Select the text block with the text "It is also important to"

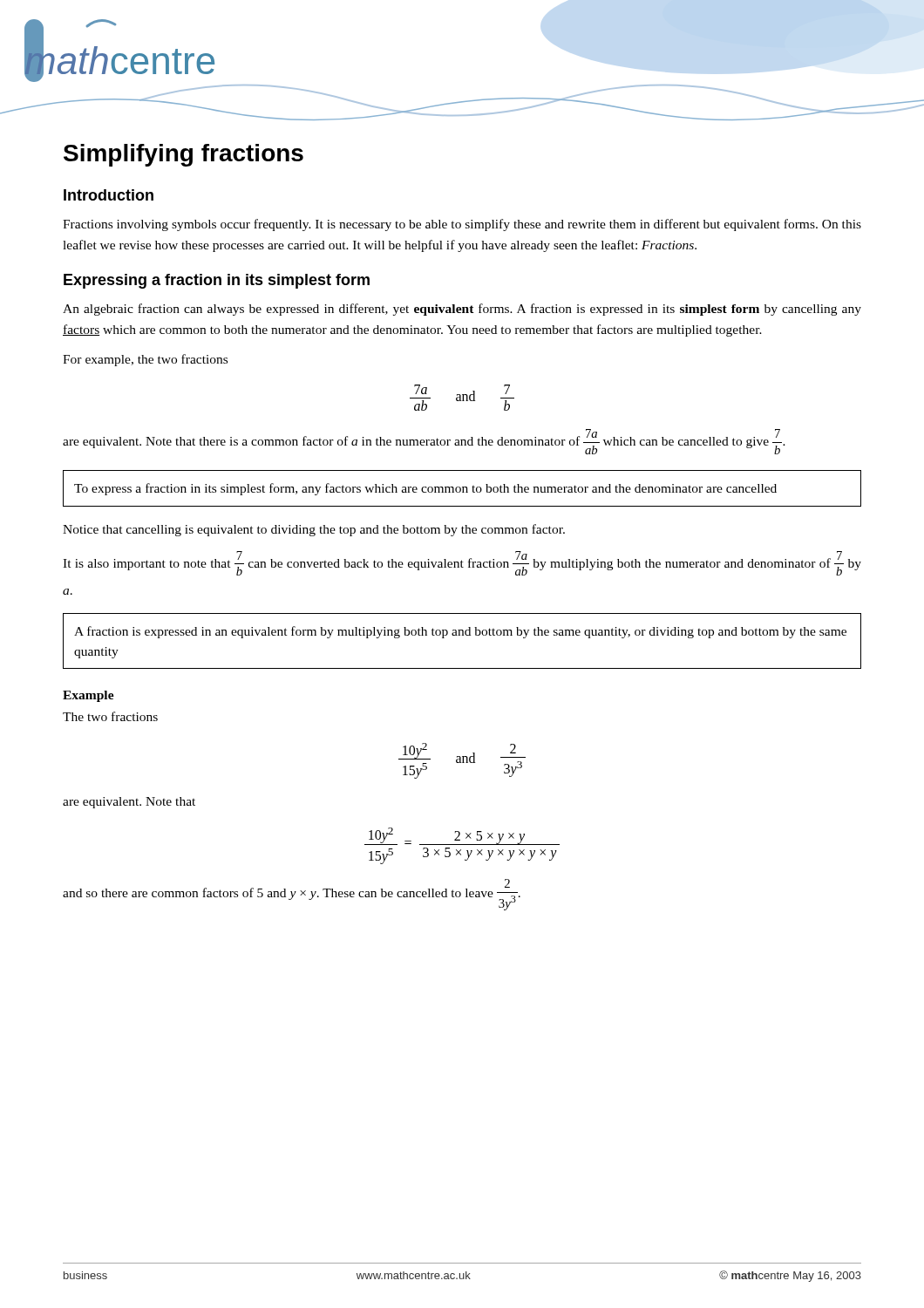point(462,574)
